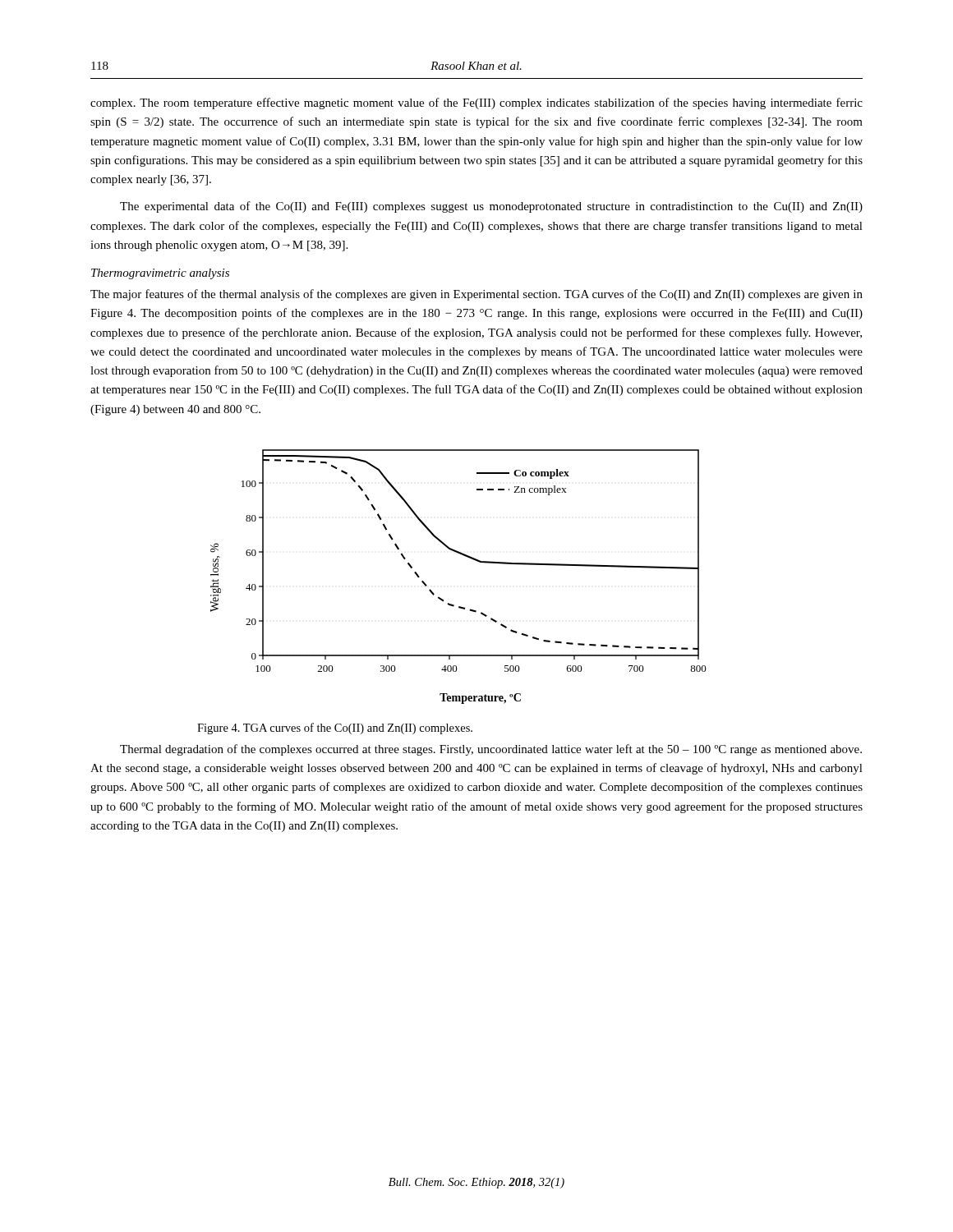The width and height of the screenshot is (953, 1232).
Task: Locate the text "Thermogravimetric analysis"
Action: pos(160,273)
